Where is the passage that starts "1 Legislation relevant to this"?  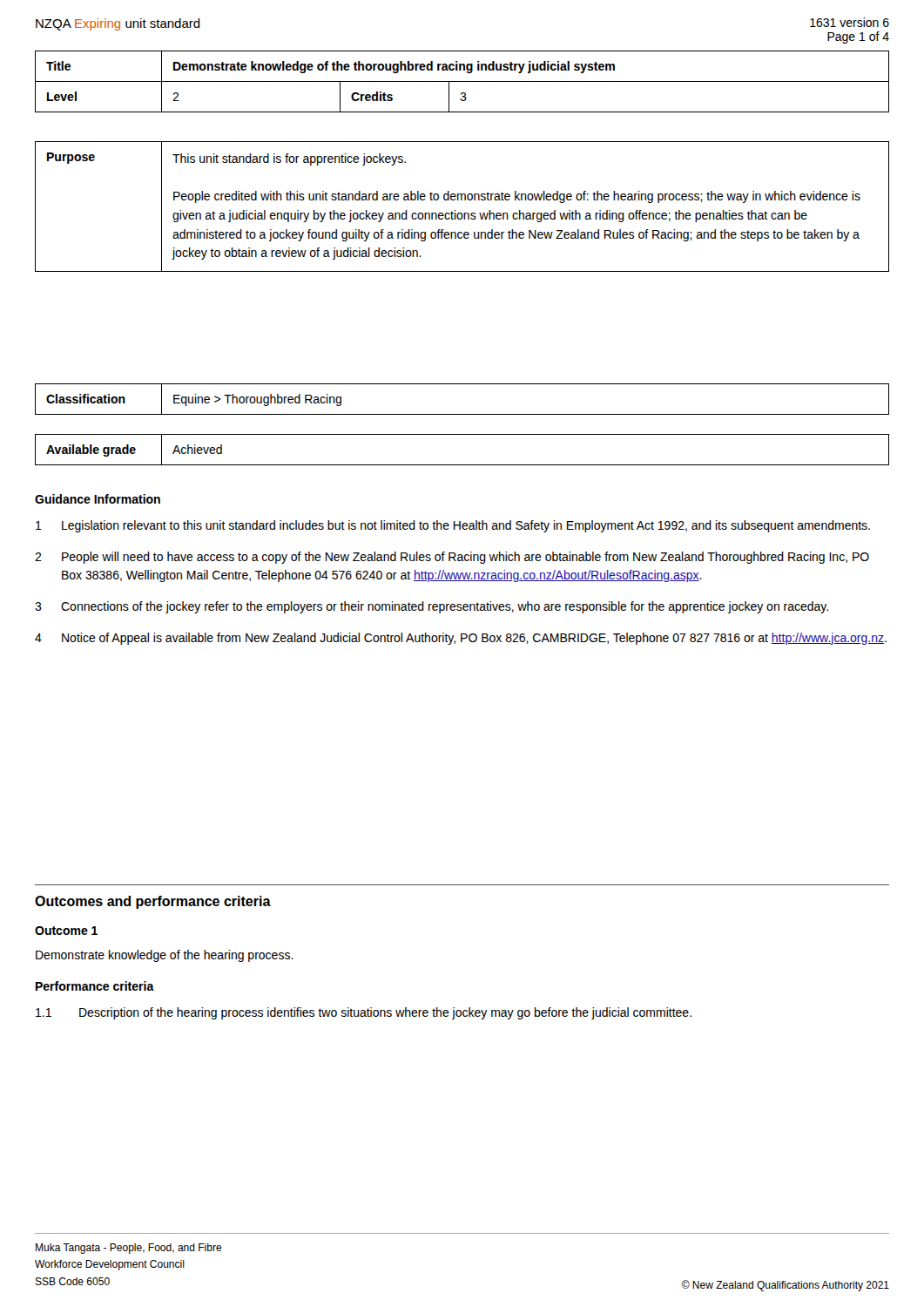coord(453,526)
